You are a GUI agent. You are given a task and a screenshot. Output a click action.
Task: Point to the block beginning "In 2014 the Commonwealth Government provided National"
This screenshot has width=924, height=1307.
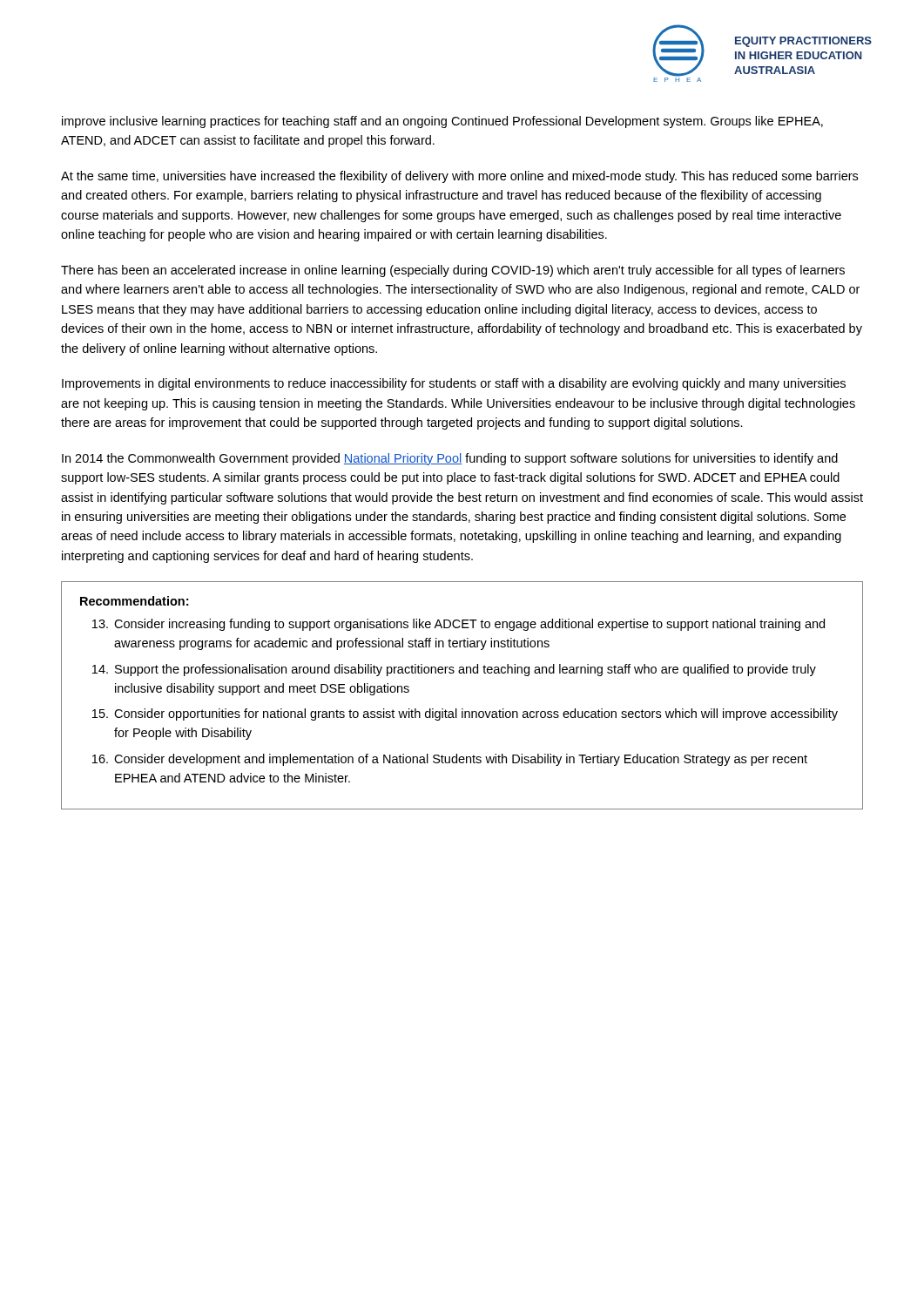click(462, 507)
